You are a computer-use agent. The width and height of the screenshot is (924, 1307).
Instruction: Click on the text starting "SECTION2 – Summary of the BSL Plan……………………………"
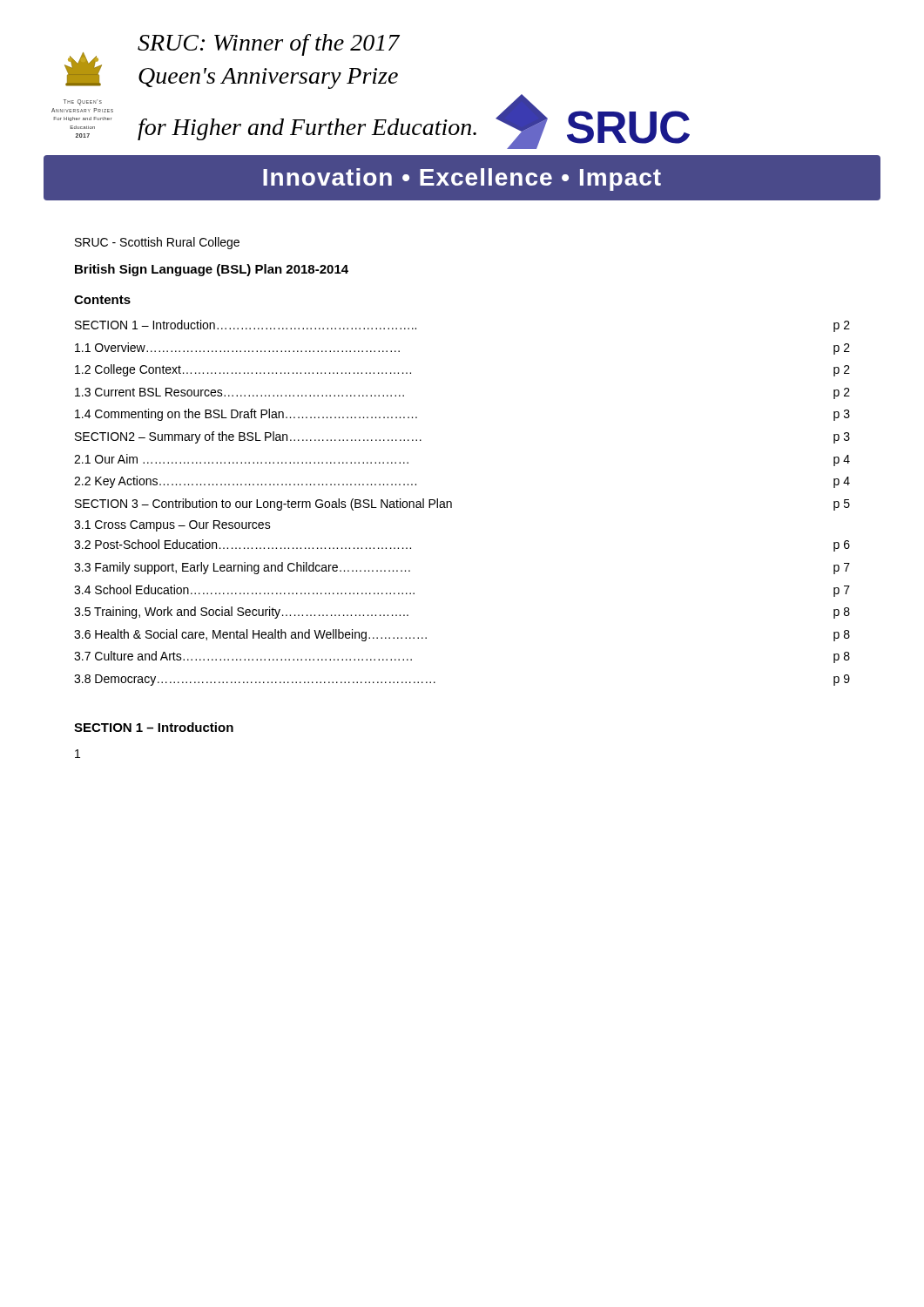178,437
